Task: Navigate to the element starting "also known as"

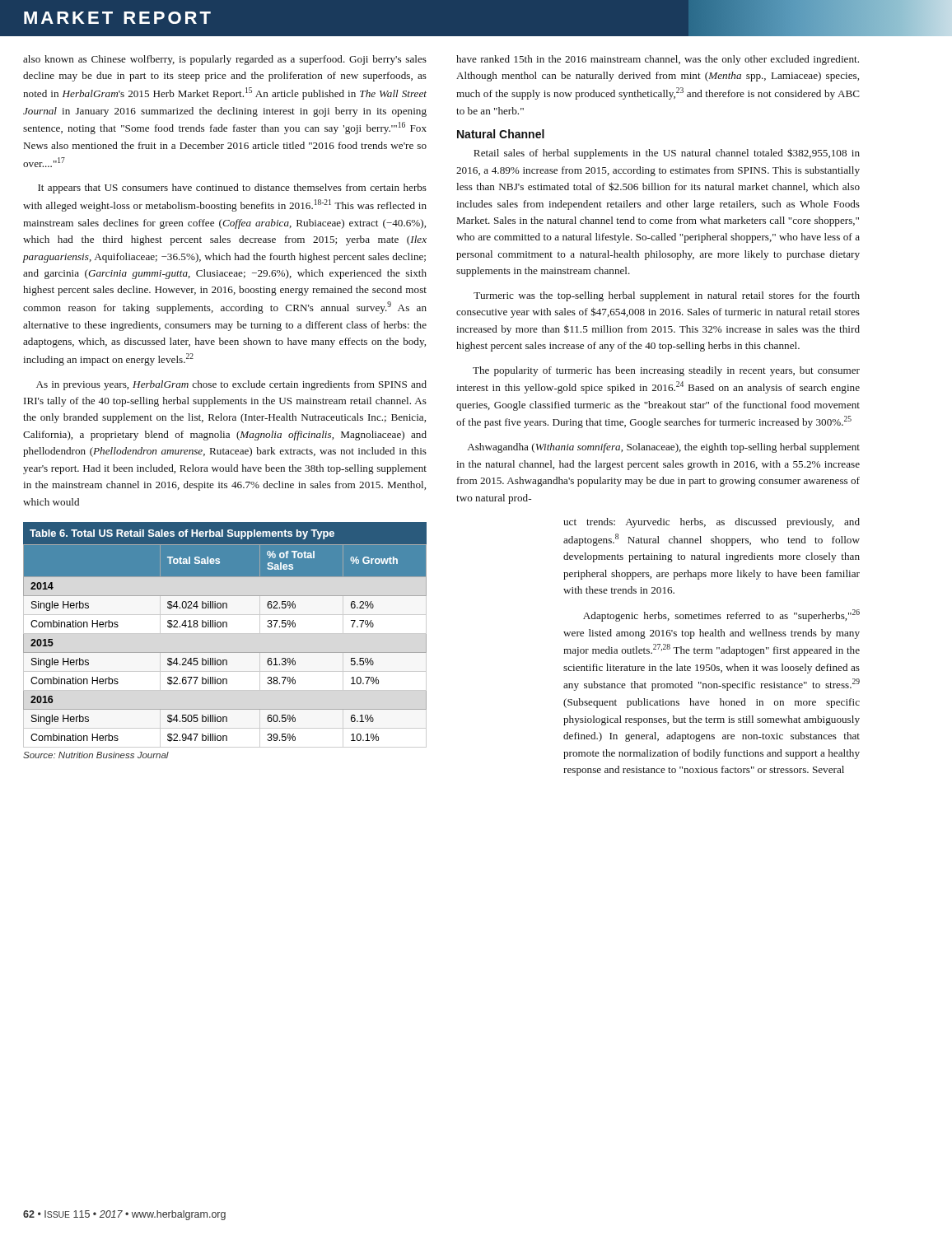Action: pyautogui.click(x=225, y=111)
